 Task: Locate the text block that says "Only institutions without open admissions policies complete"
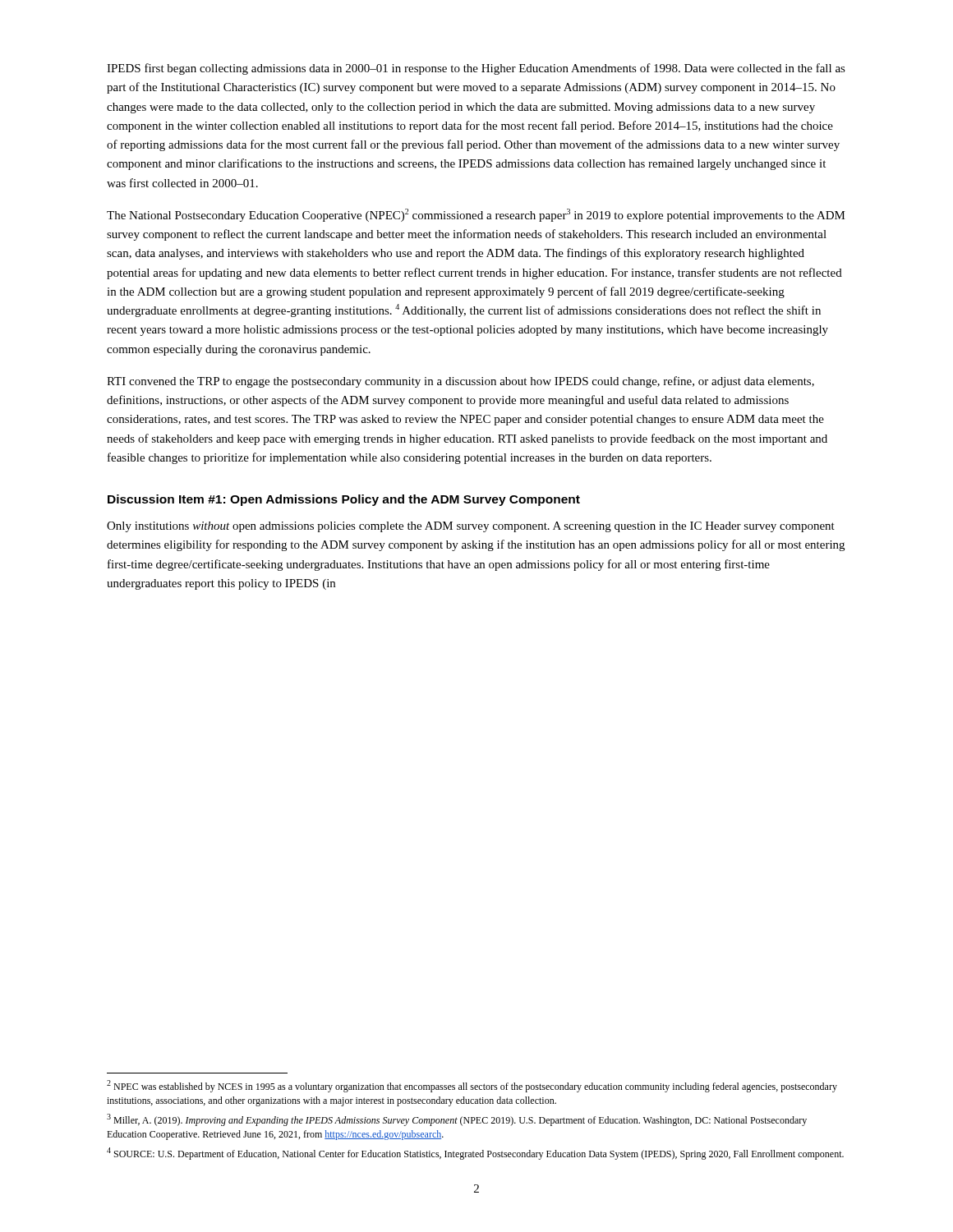(x=476, y=554)
